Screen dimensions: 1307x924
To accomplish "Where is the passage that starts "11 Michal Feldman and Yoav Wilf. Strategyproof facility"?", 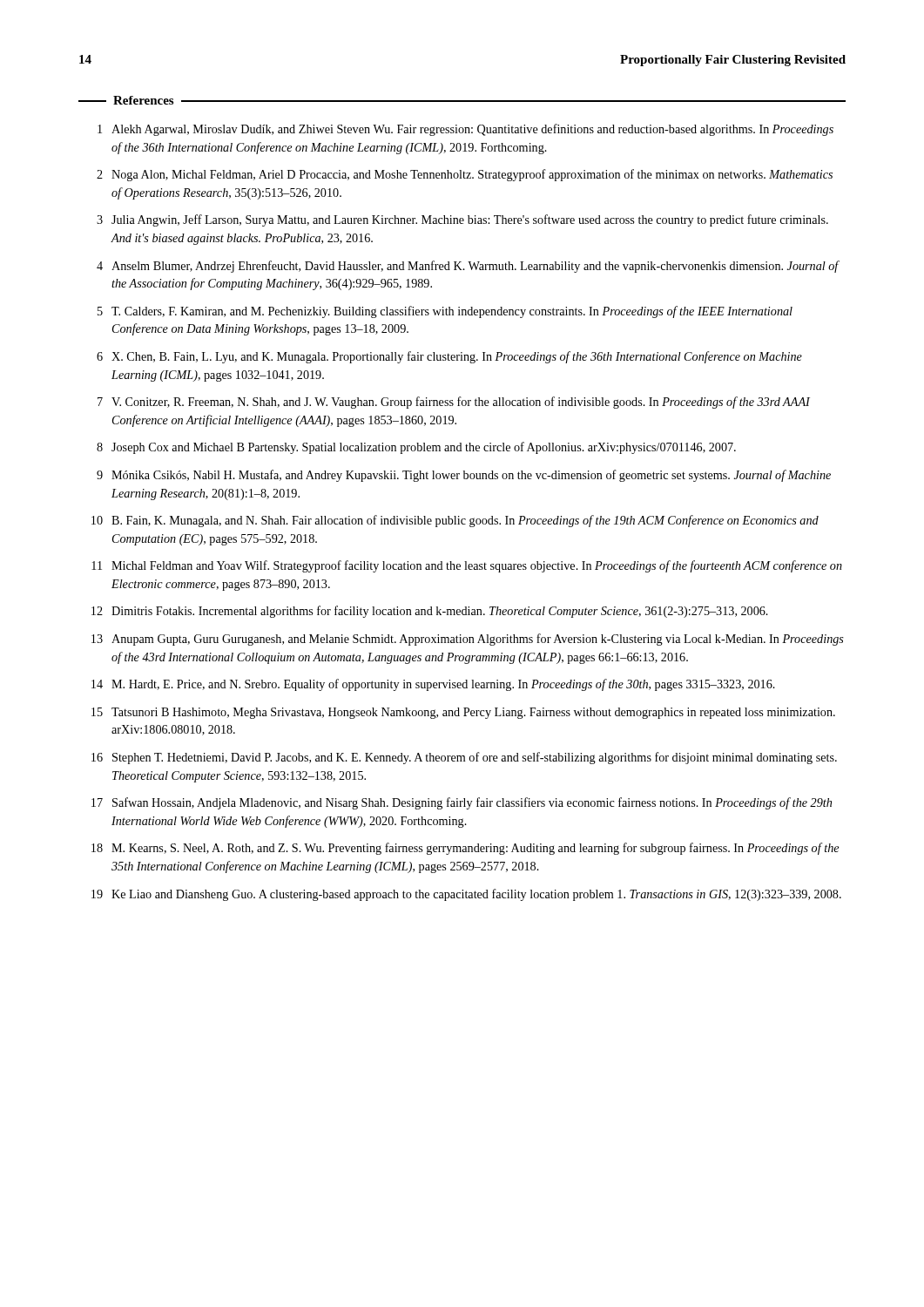I will click(462, 575).
